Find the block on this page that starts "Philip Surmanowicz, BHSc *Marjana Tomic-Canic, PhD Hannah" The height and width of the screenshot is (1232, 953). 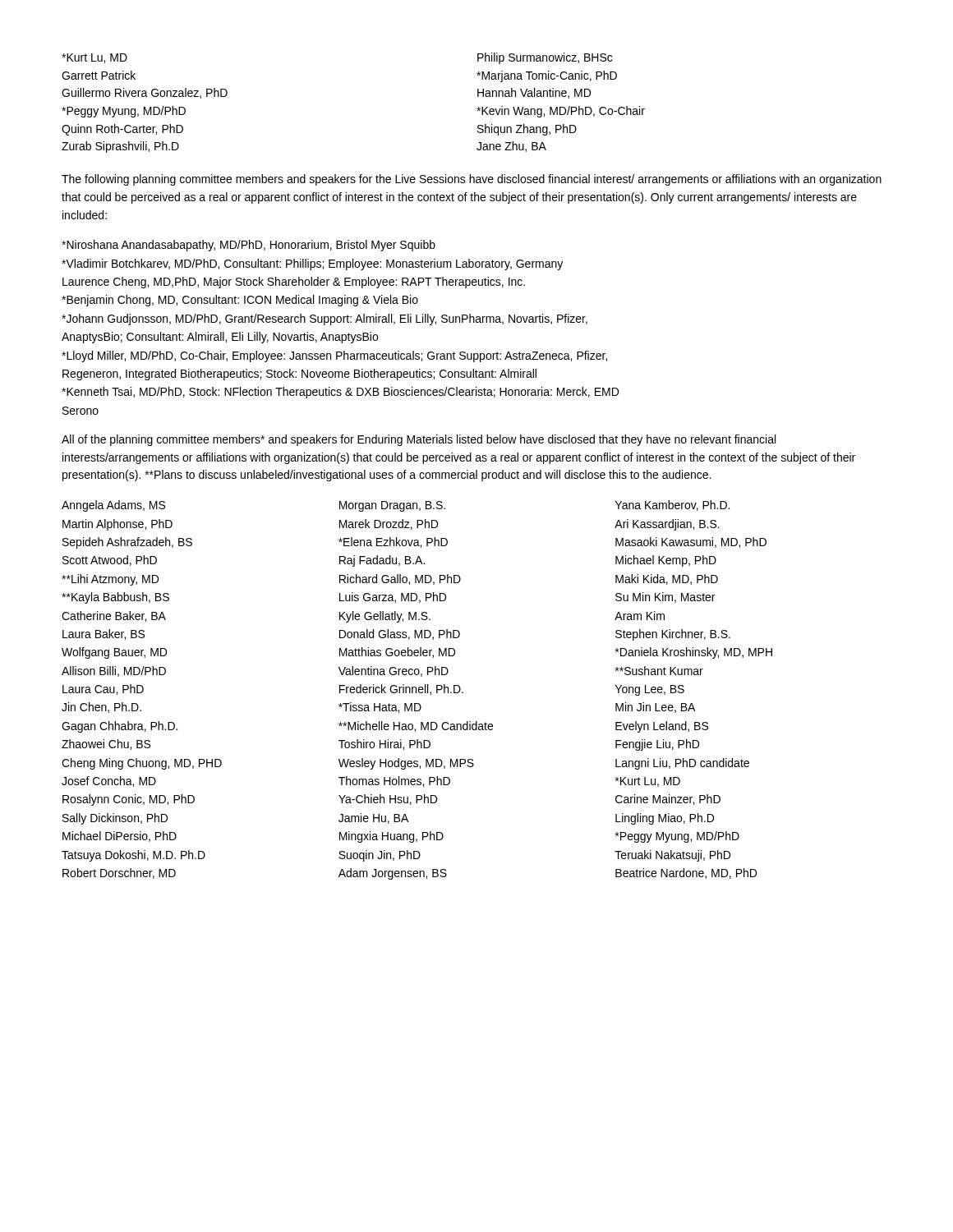point(561,102)
